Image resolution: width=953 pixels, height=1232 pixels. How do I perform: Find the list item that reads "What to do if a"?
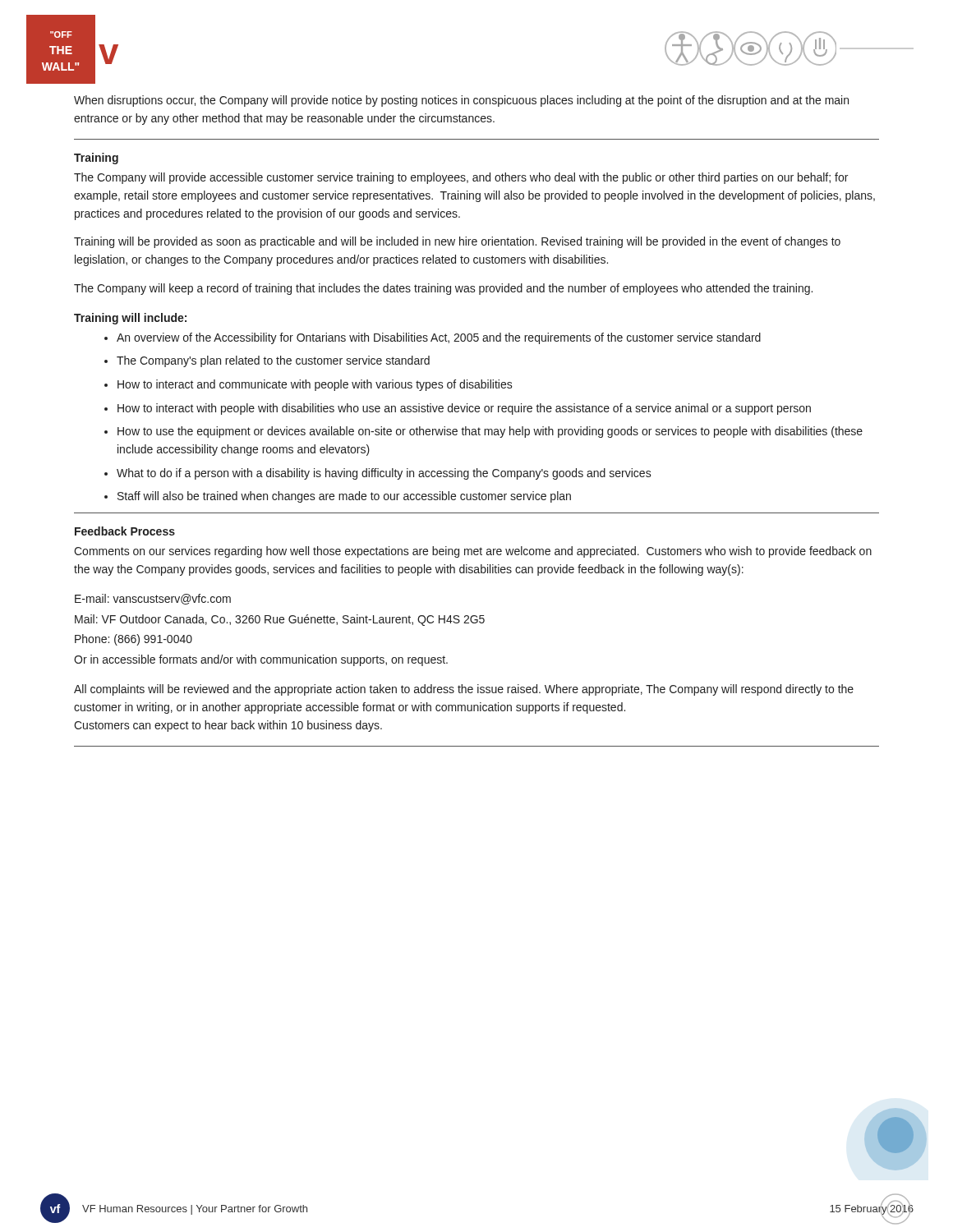384,473
